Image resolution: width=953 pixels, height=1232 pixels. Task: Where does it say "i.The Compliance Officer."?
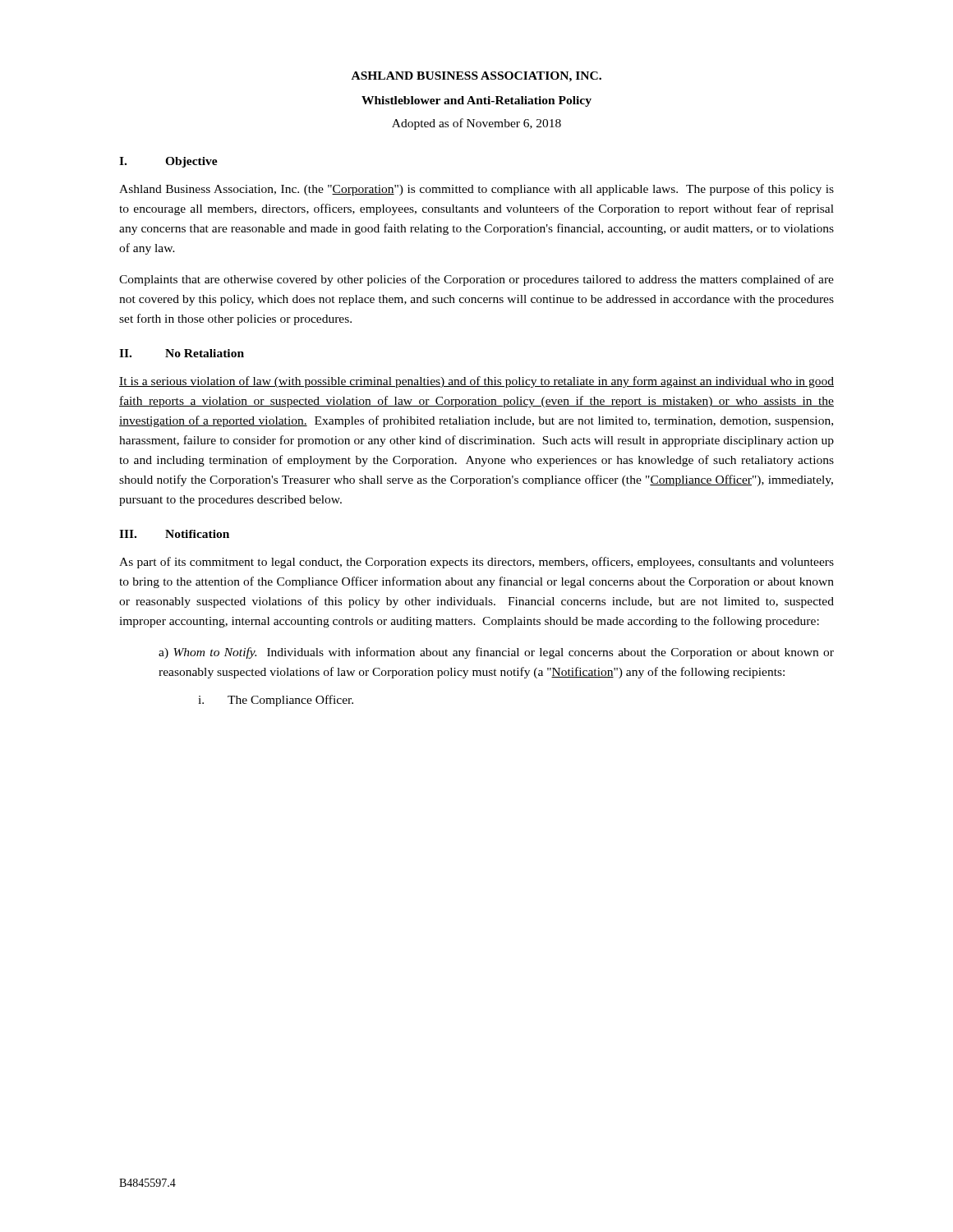(x=276, y=700)
